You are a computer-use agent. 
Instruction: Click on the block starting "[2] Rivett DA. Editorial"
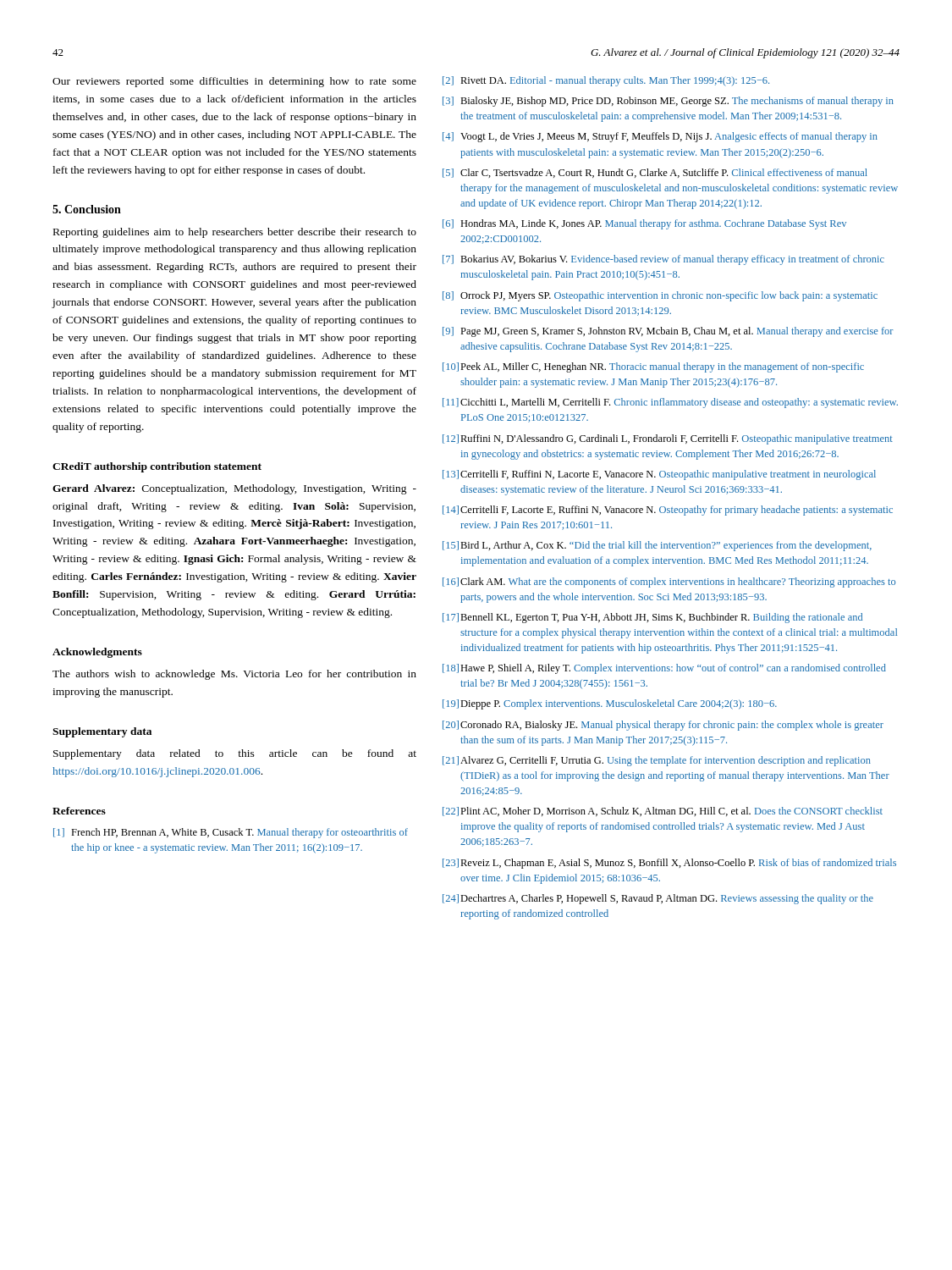coord(671,80)
